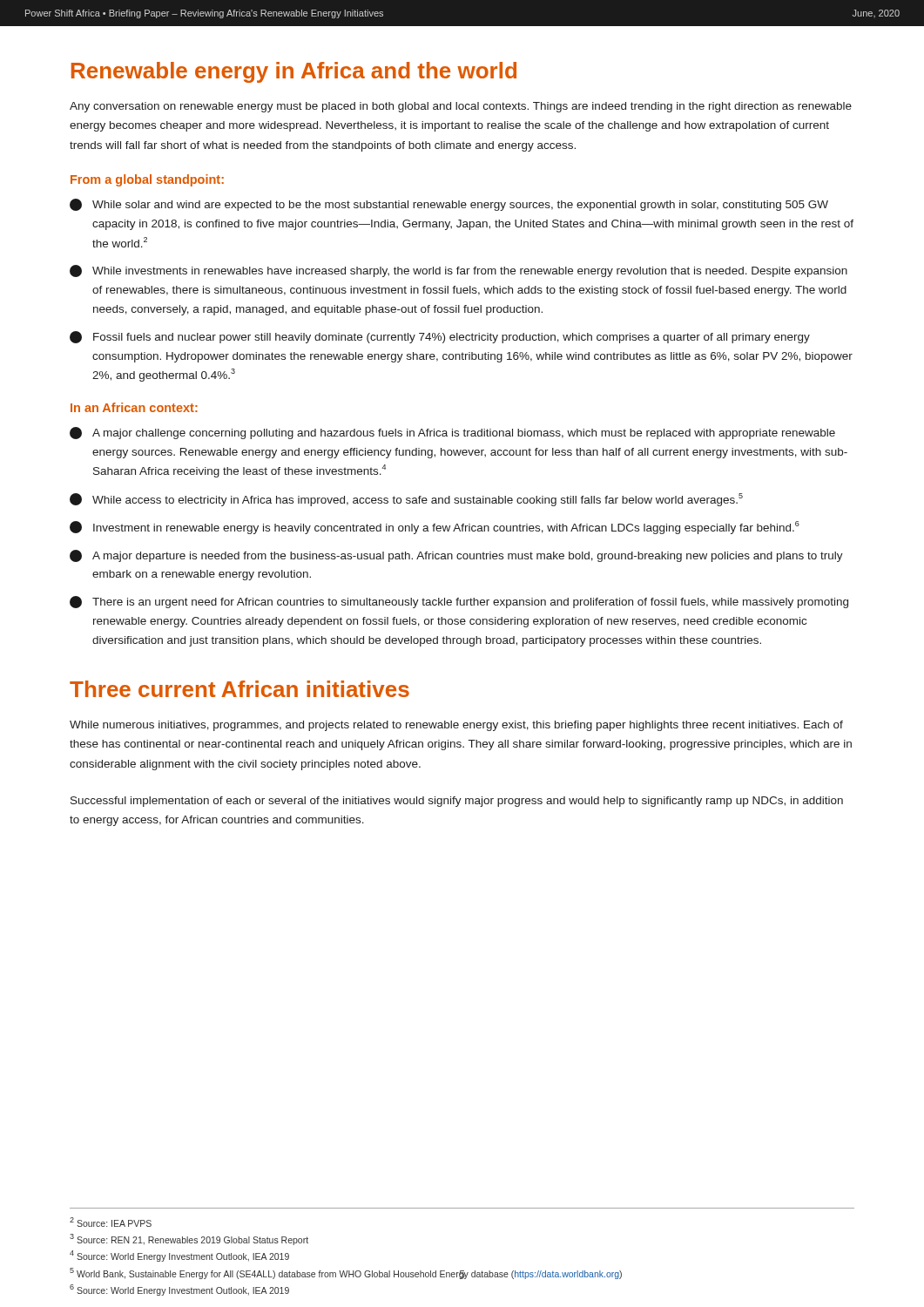Locate the text block starting "Renewable energy in Africa"
Image resolution: width=924 pixels, height=1307 pixels.
[294, 71]
